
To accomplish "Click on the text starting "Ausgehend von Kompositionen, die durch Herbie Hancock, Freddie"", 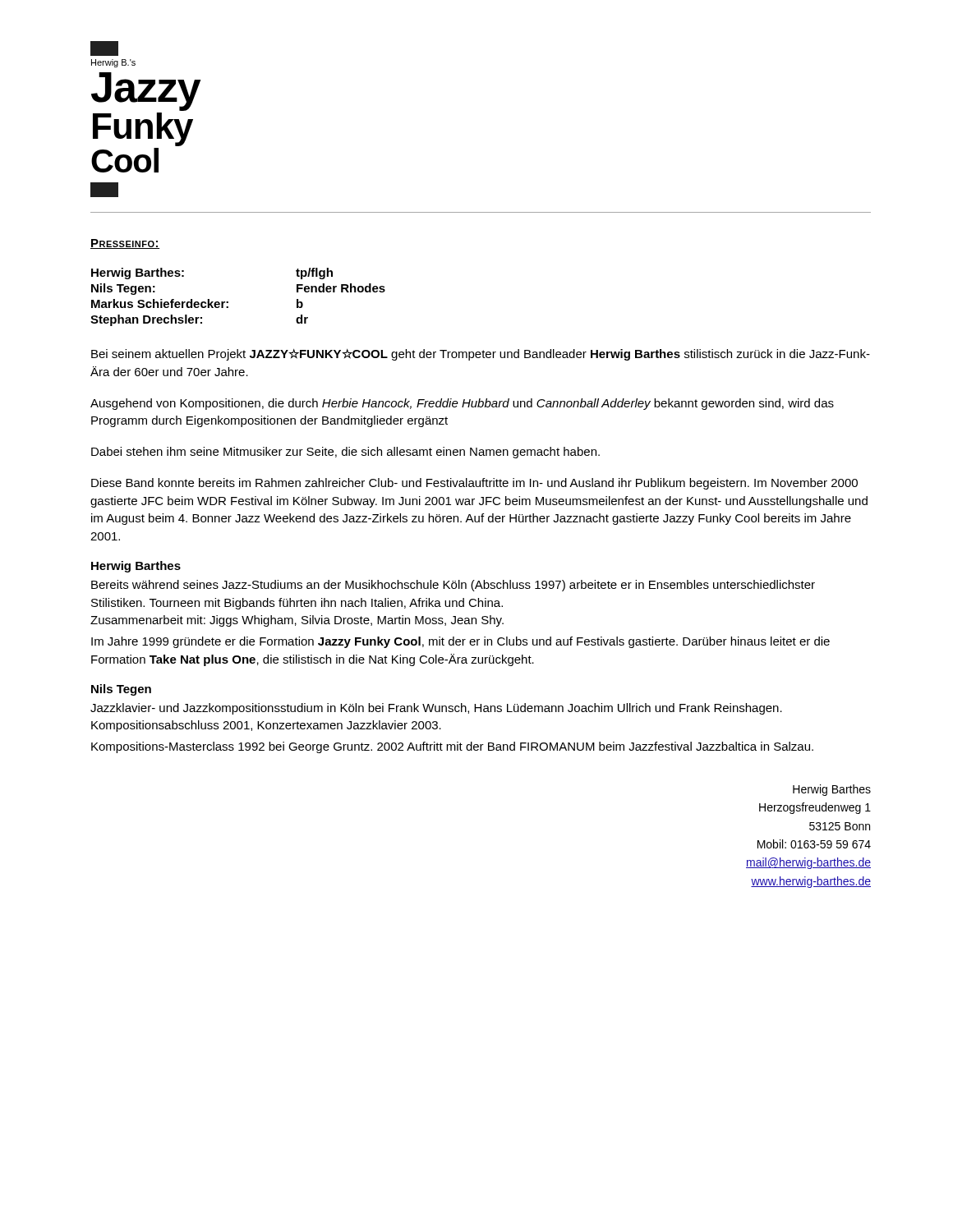I will tap(462, 411).
